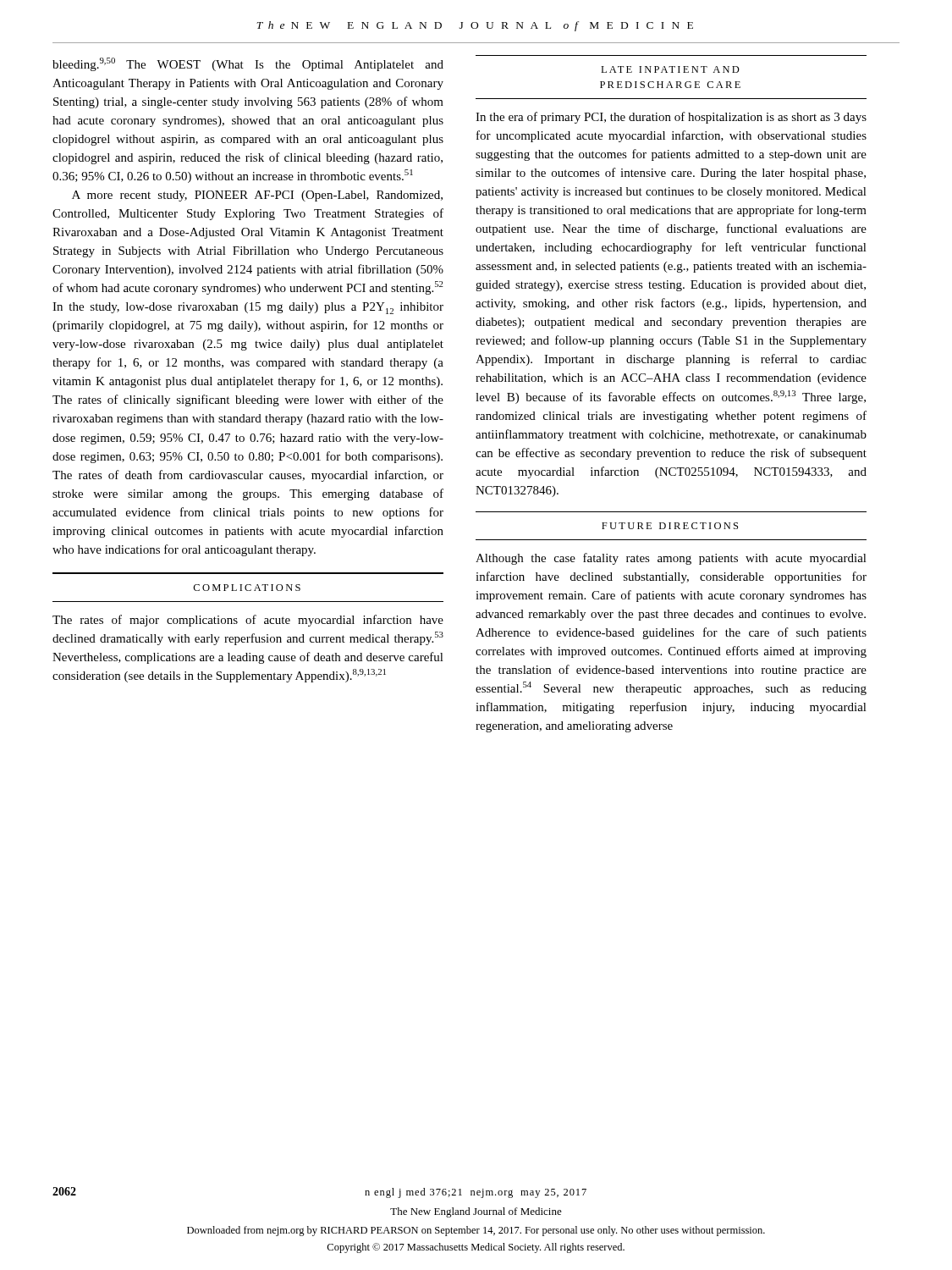Point to the text block starting "In the era of primary PCI, the duration"

(x=671, y=303)
